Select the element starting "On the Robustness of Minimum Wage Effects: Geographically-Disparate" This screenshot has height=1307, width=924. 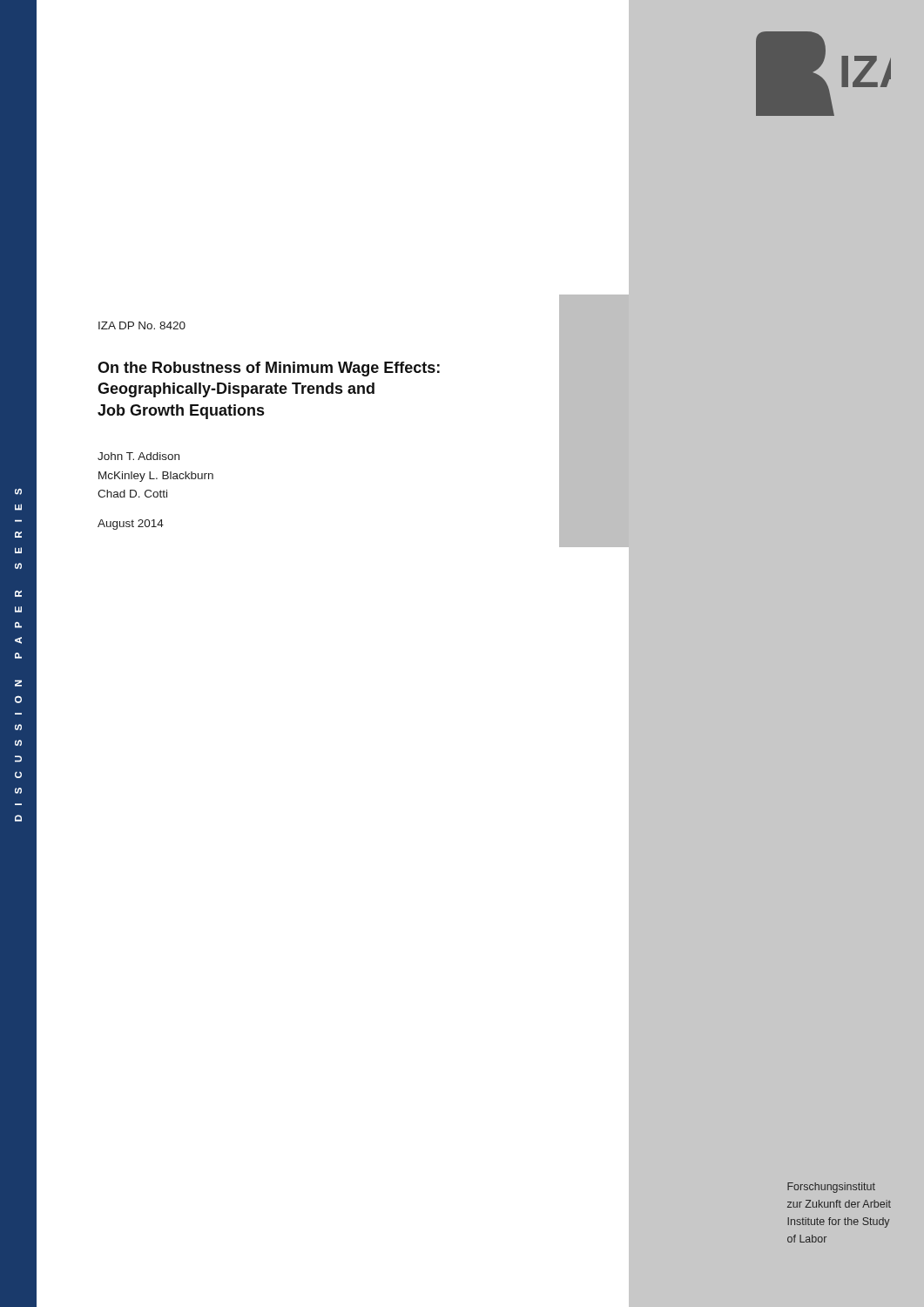tap(269, 389)
